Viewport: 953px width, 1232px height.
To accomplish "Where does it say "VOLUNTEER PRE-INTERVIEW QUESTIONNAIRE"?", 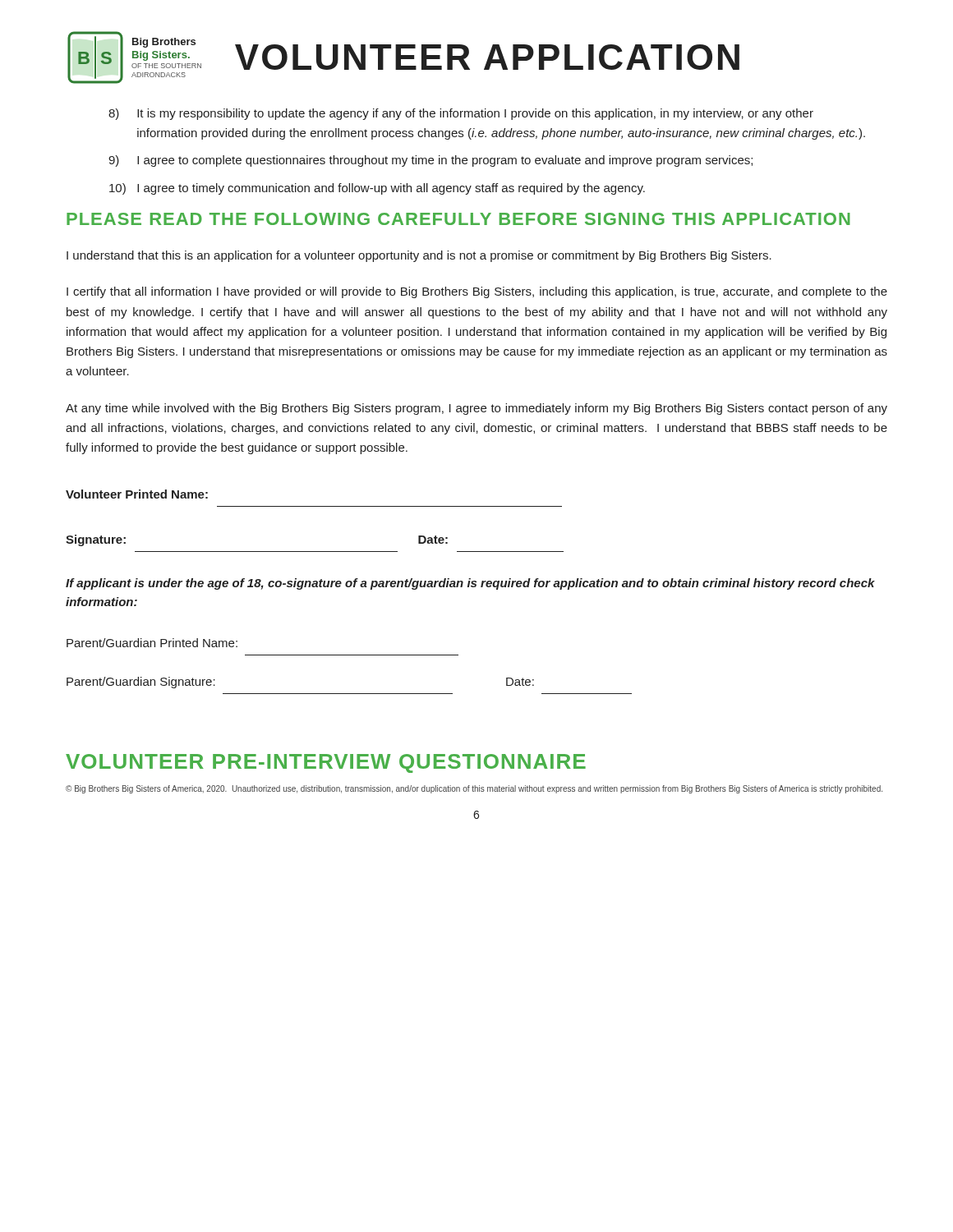I will [x=326, y=762].
